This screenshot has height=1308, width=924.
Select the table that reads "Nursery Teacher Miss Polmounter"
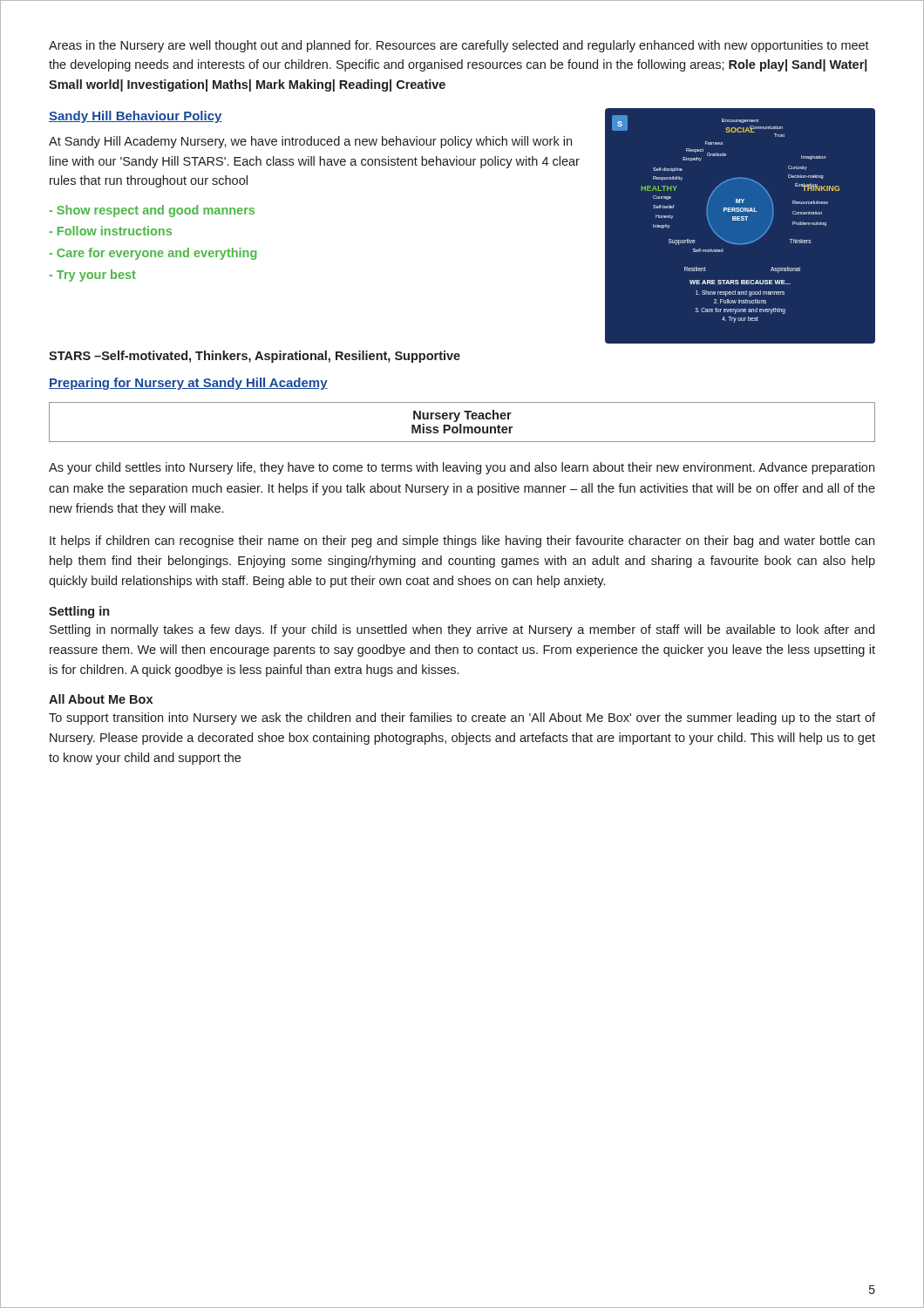coord(462,422)
